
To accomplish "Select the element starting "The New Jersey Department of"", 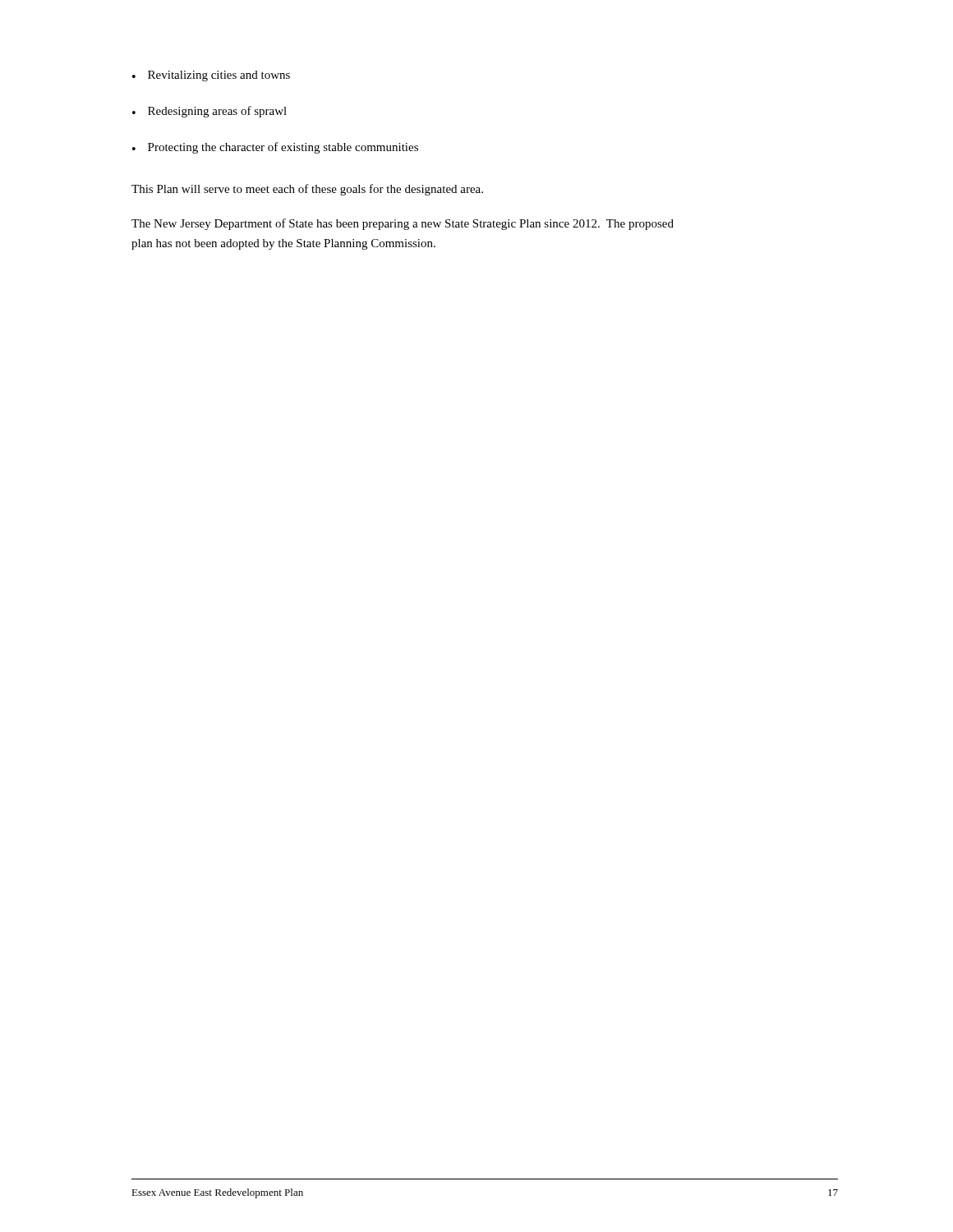I will tap(402, 233).
